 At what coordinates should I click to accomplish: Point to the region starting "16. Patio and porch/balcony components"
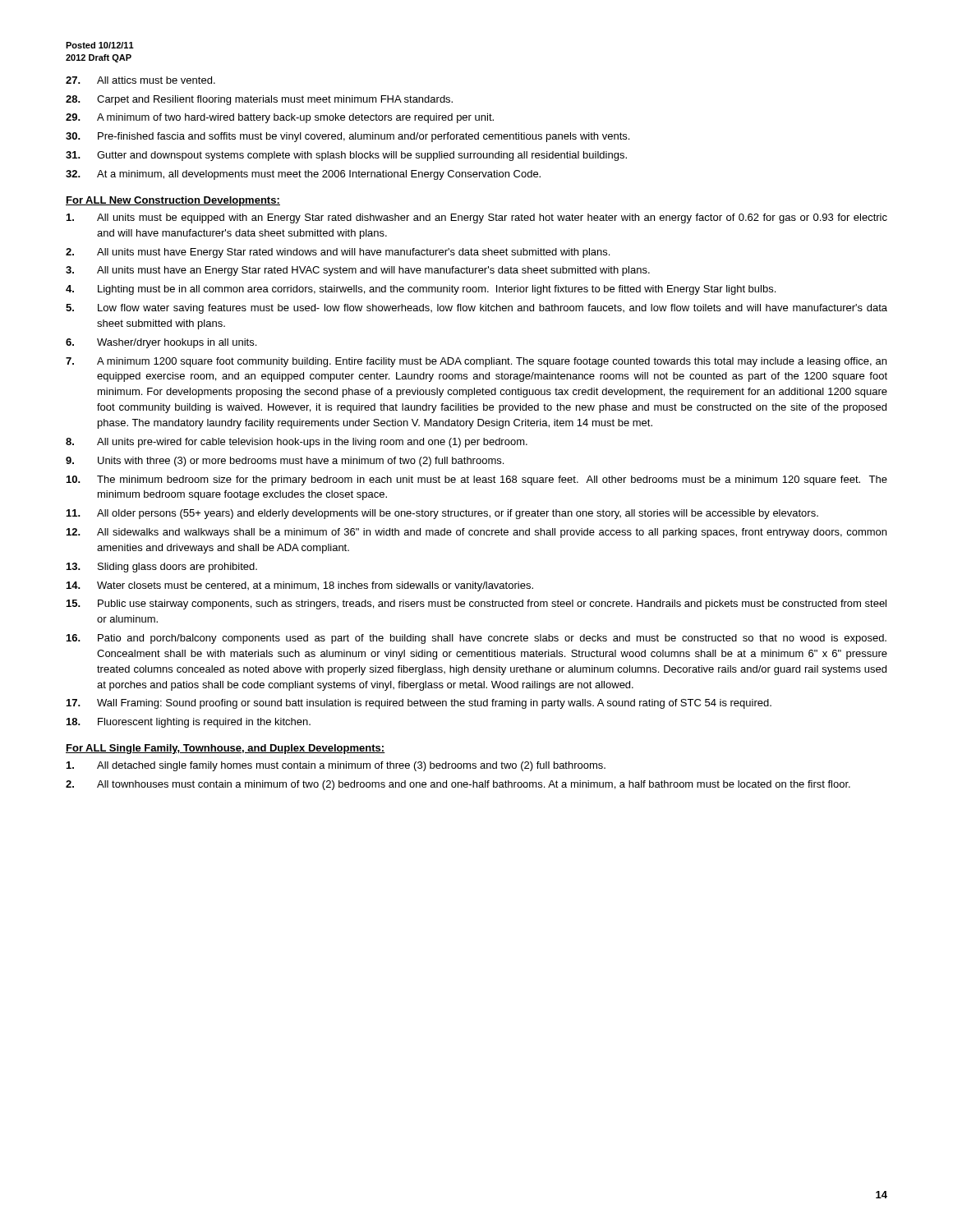476,662
